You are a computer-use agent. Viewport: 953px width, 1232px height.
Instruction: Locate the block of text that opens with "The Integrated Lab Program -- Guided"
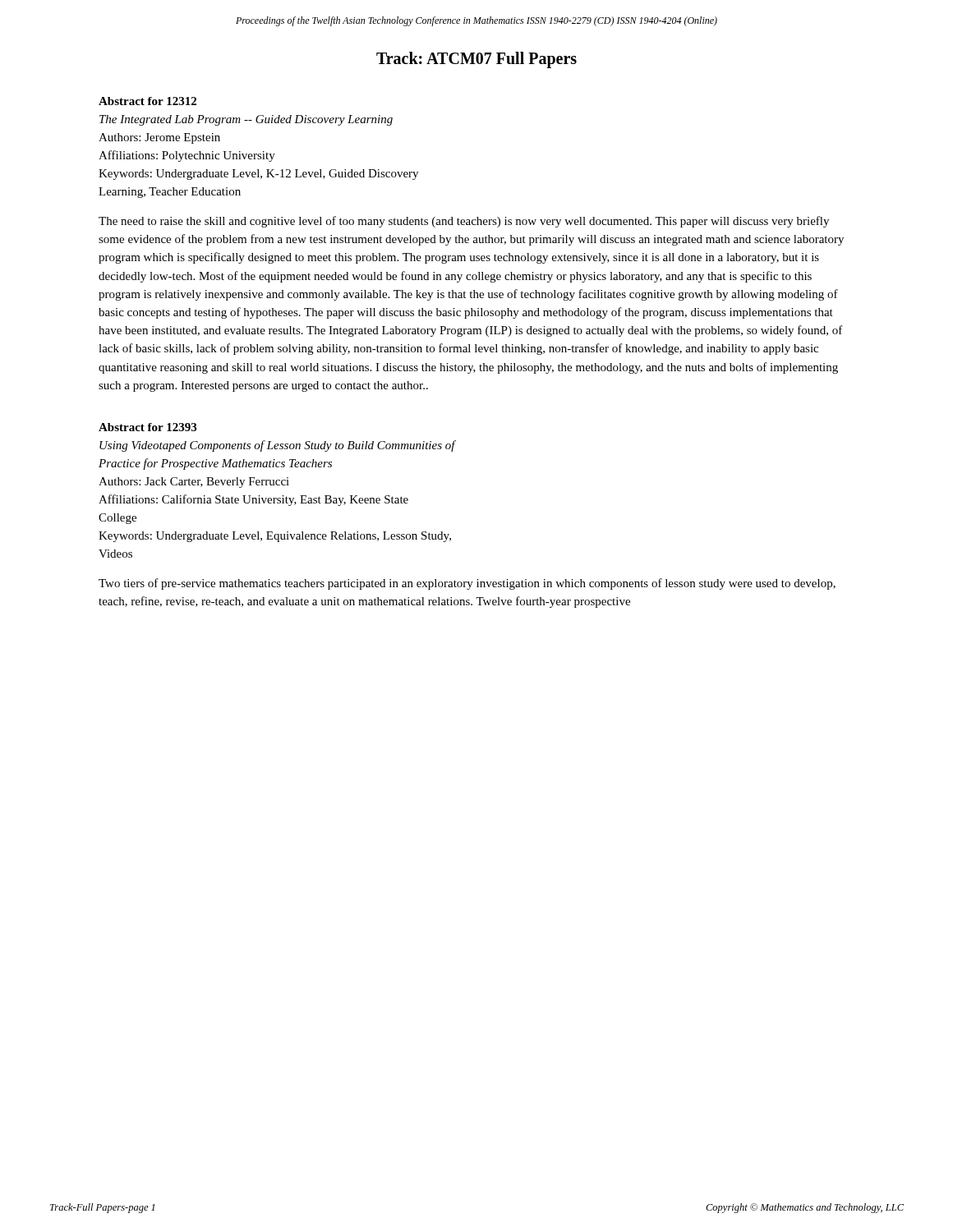pyautogui.click(x=246, y=120)
